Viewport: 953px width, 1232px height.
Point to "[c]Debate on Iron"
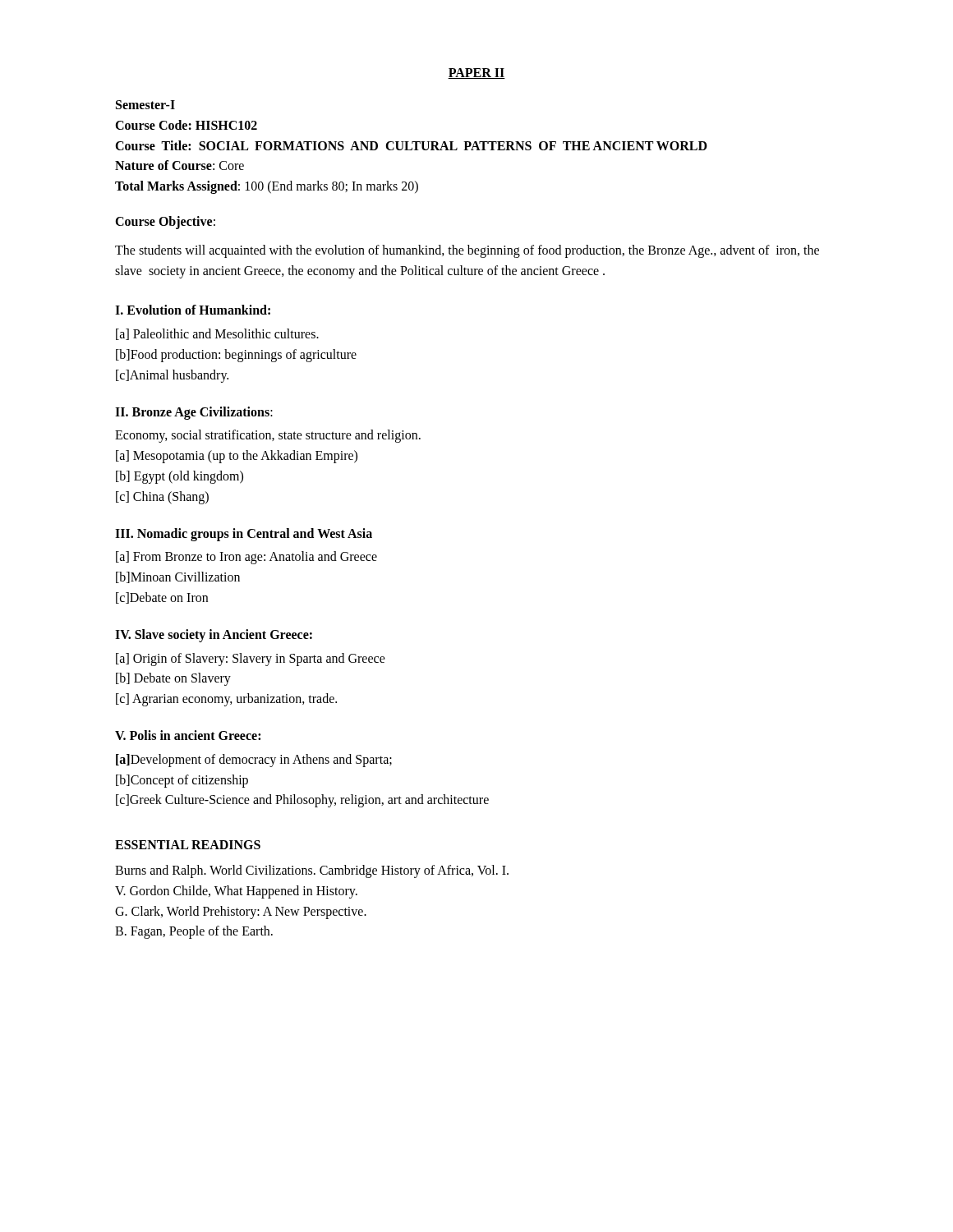click(x=162, y=598)
